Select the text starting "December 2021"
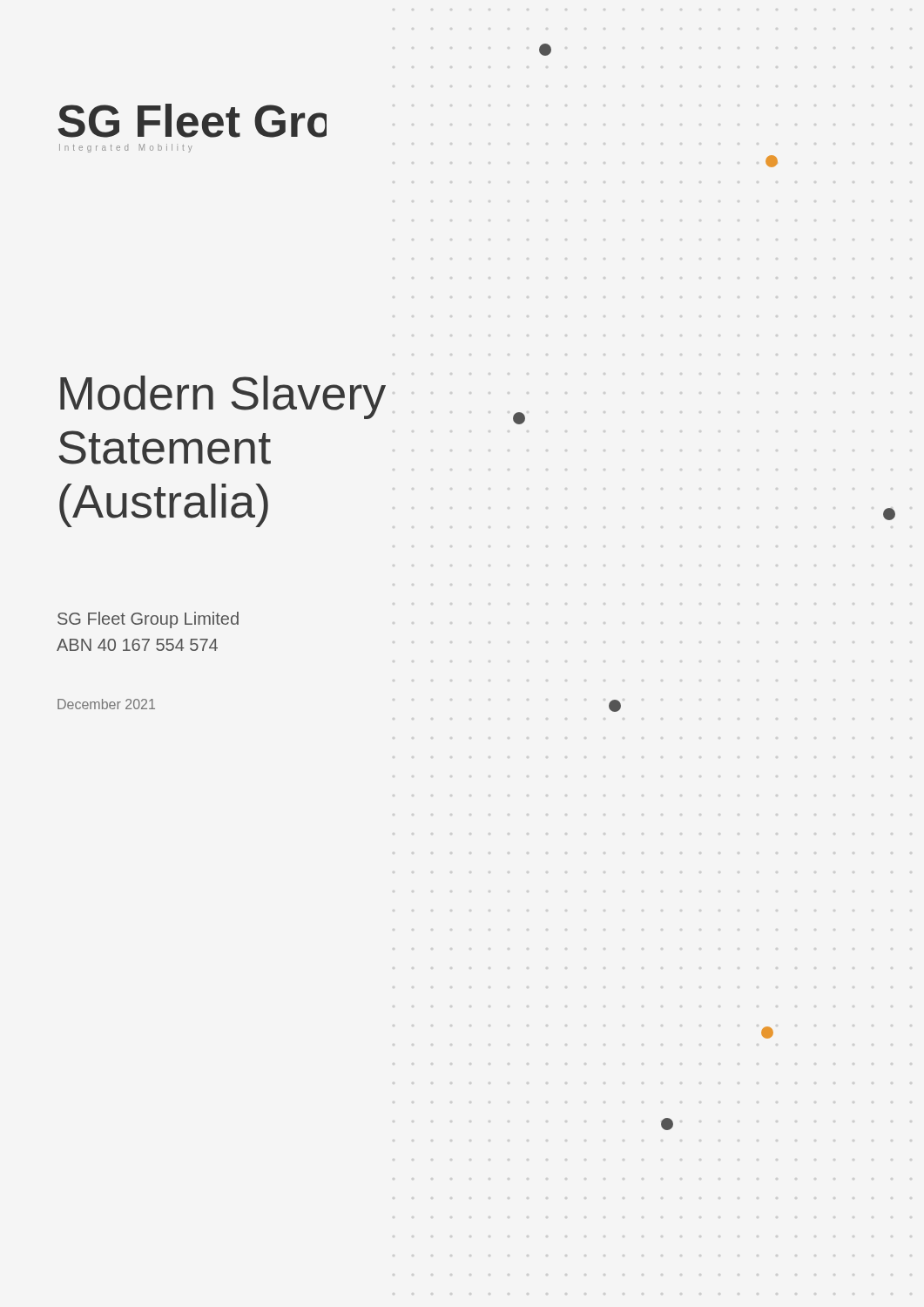 point(144,705)
